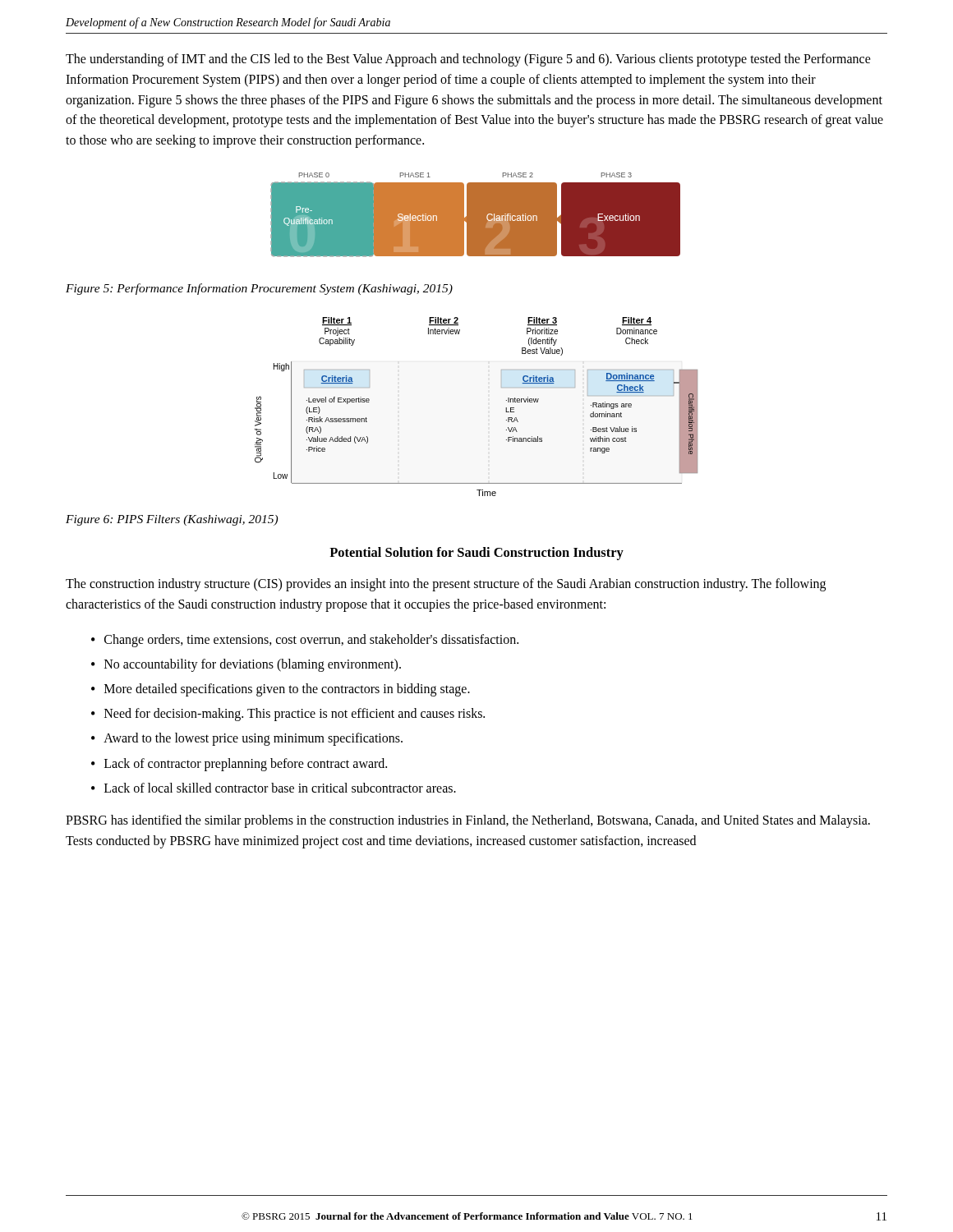Find the text starting "Figure 6: PIPS"

(172, 519)
